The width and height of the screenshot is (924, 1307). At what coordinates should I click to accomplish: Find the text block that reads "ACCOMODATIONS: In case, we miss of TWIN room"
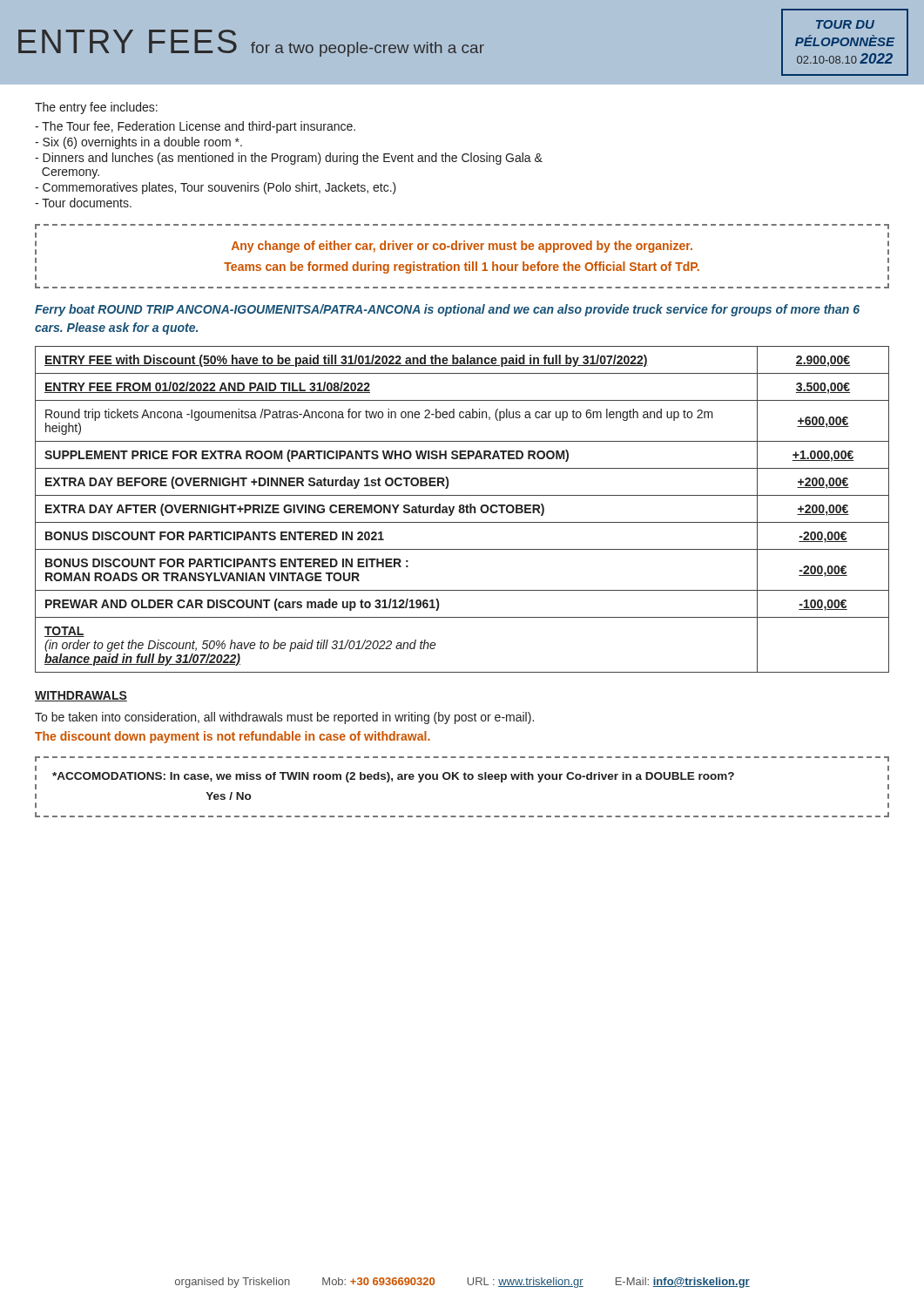(393, 786)
